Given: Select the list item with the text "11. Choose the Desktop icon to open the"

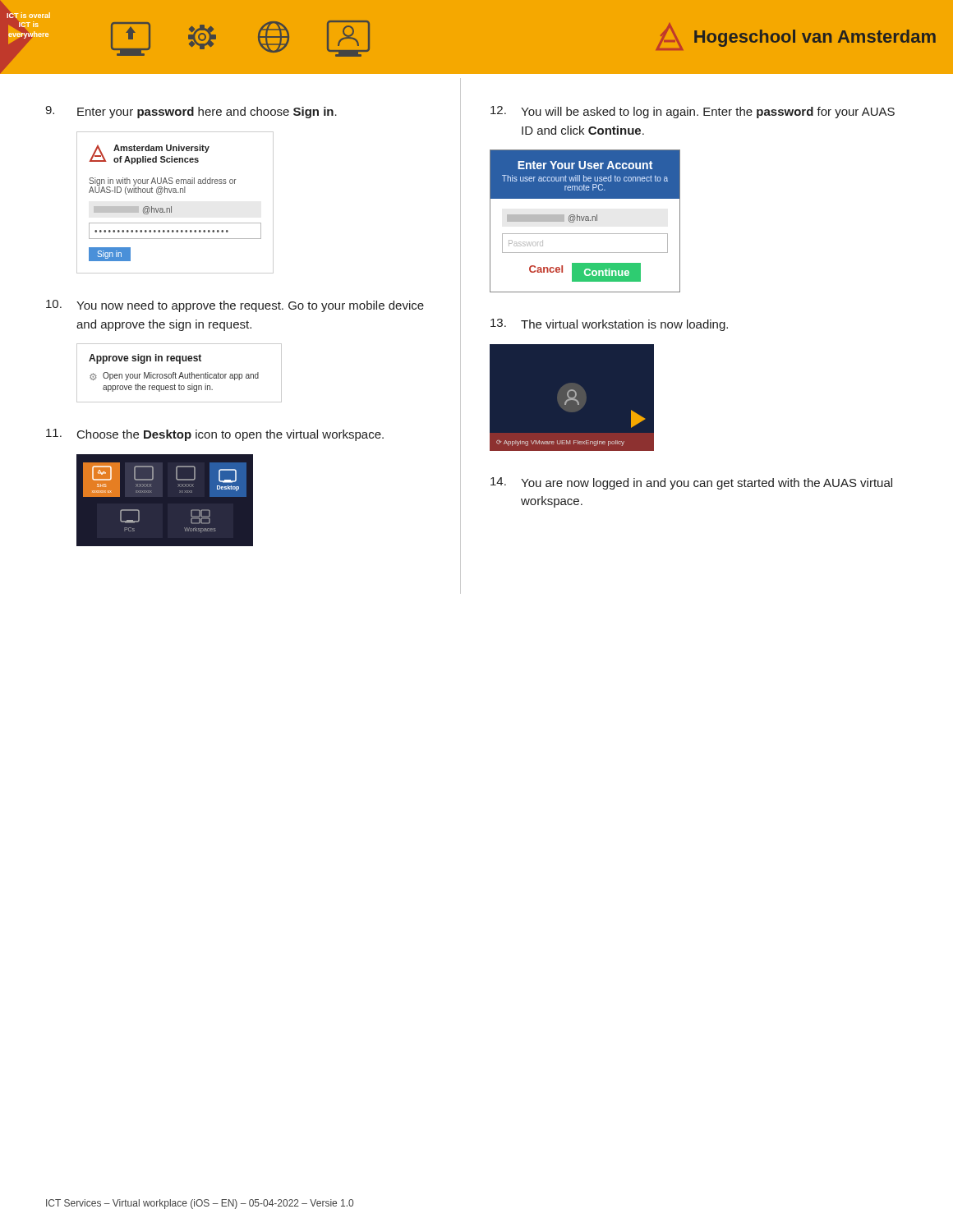Looking at the screenshot, I should (x=240, y=486).
